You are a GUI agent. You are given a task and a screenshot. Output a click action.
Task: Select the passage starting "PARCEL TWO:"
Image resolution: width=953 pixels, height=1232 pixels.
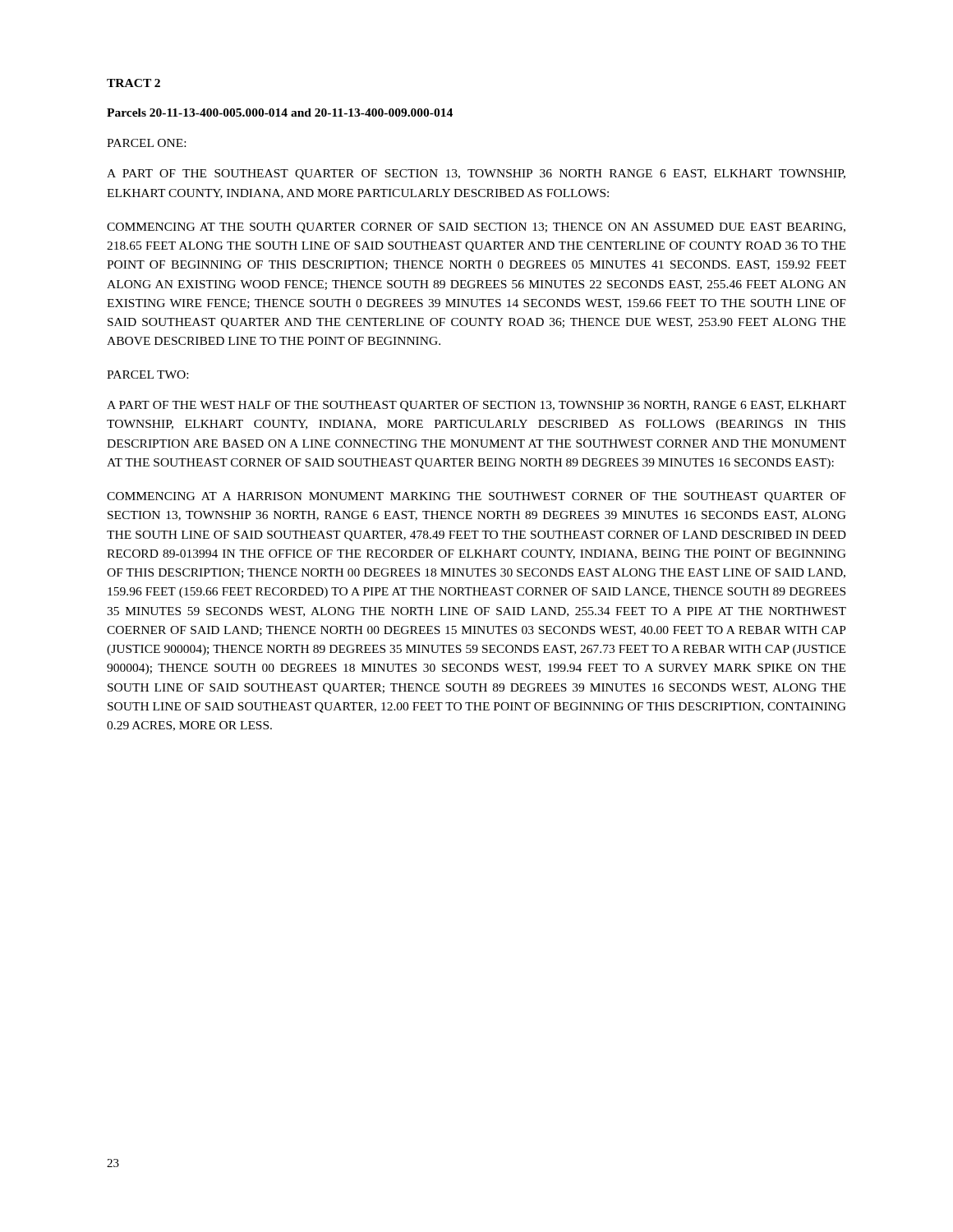coord(148,374)
